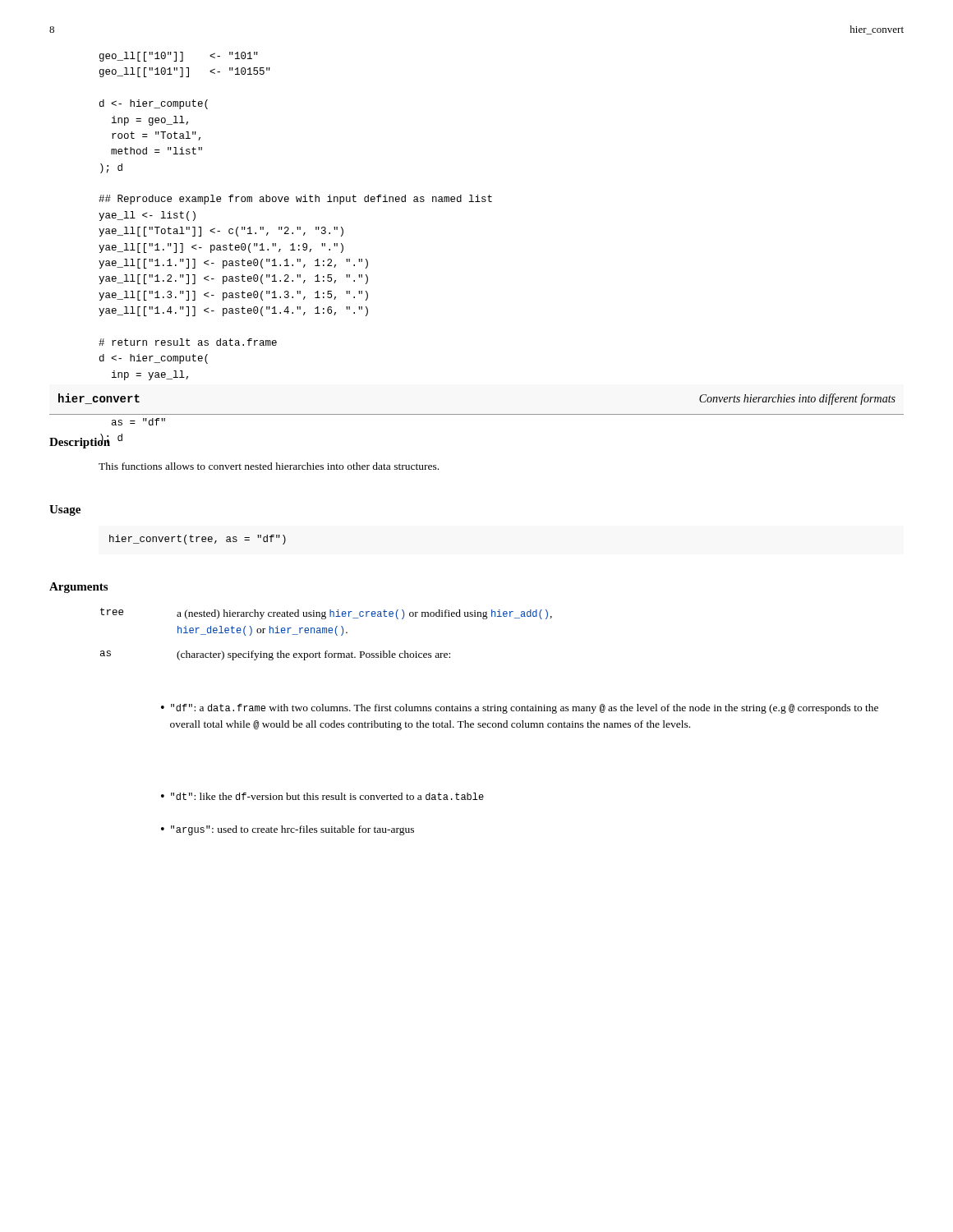
Task: Navigate to the text starting "hier_convert Converts hierarchies into different formats"
Action: 92,399
